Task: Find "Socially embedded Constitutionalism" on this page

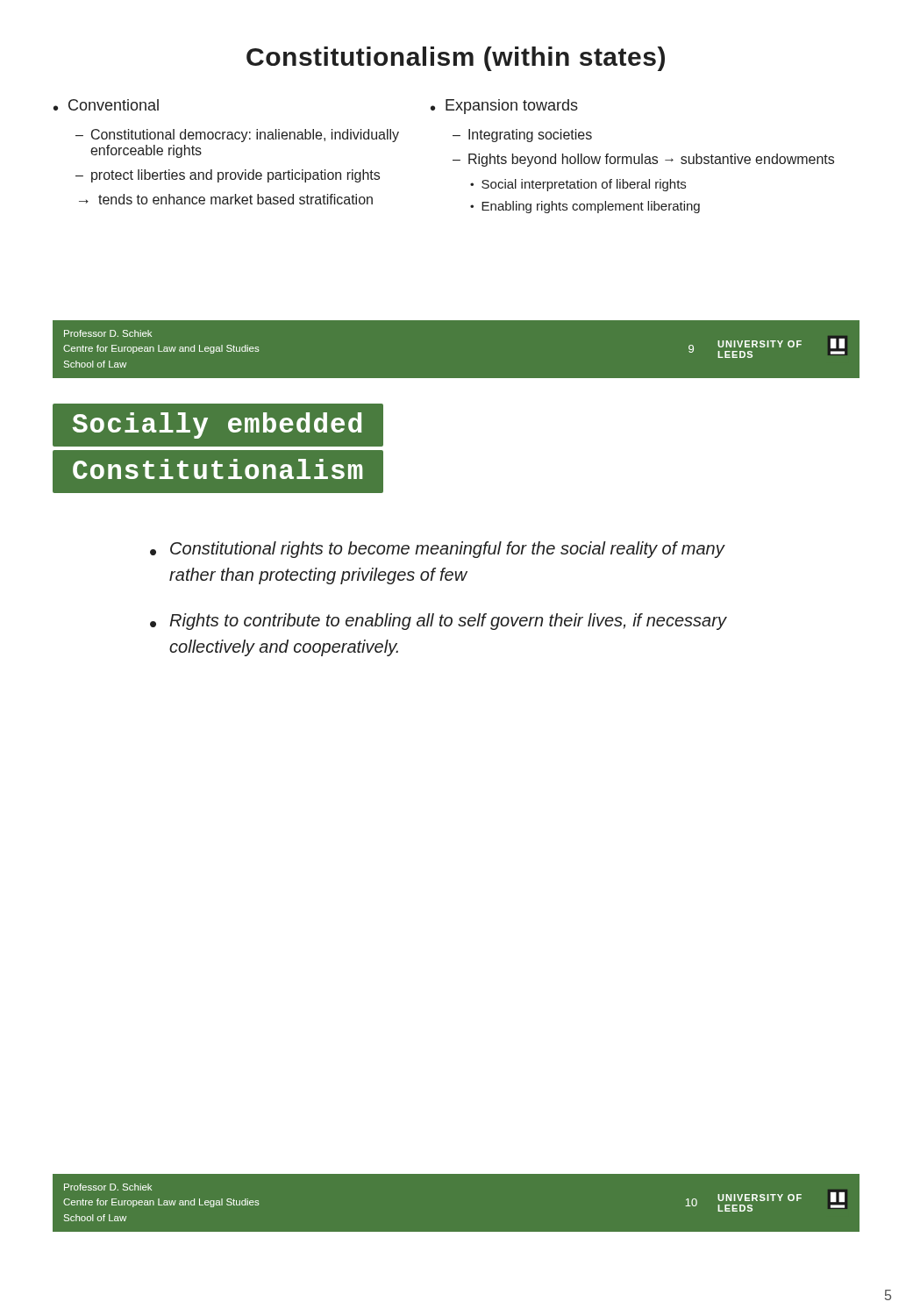Action: (218, 448)
